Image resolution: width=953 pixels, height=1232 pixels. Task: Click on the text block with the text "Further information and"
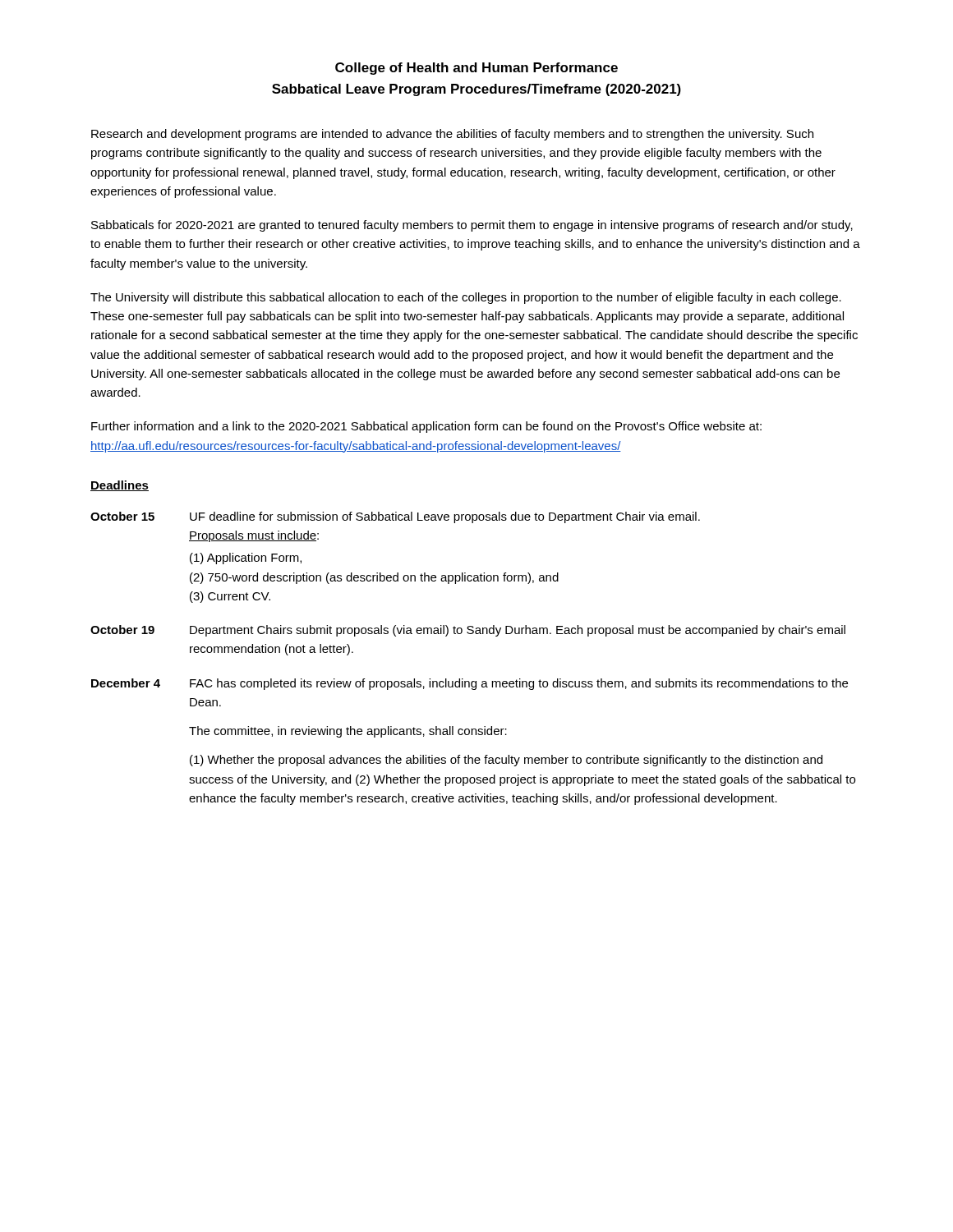(426, 436)
